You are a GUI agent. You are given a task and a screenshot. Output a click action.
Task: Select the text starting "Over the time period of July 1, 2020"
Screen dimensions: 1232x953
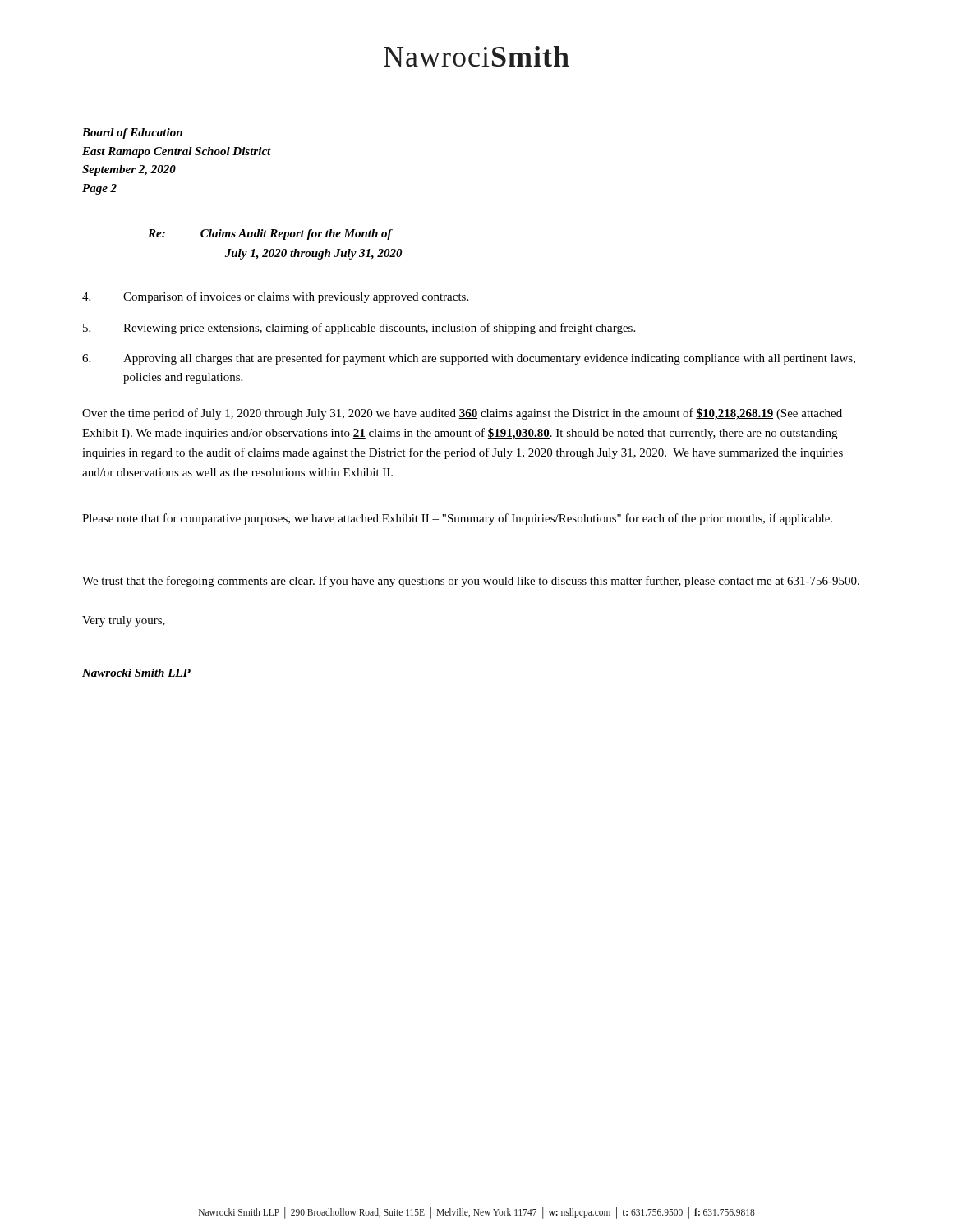[x=476, y=443]
